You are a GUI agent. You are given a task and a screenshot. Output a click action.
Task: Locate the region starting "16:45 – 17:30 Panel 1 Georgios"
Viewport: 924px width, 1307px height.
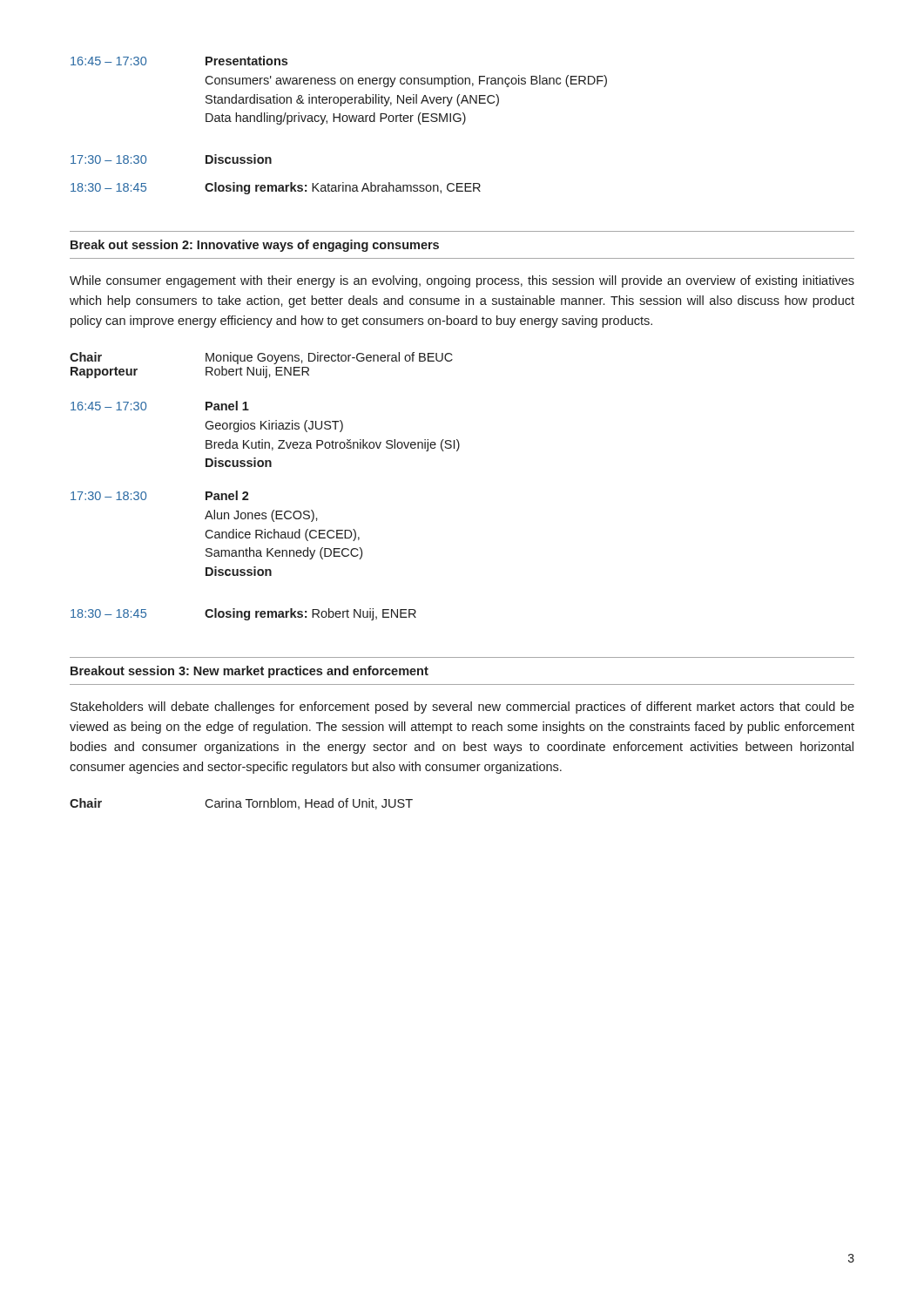462,435
